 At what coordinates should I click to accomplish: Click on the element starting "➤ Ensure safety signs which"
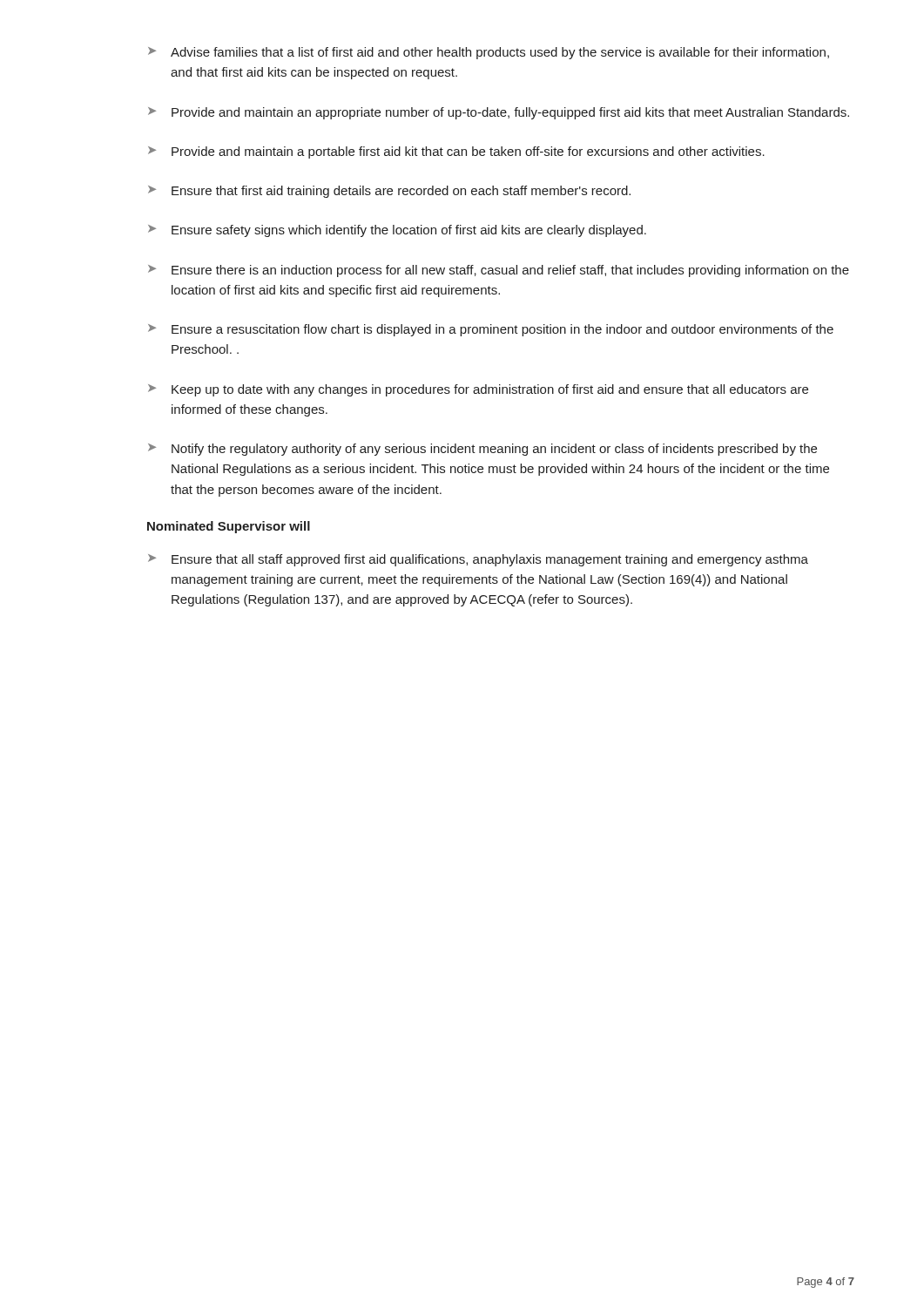397,230
